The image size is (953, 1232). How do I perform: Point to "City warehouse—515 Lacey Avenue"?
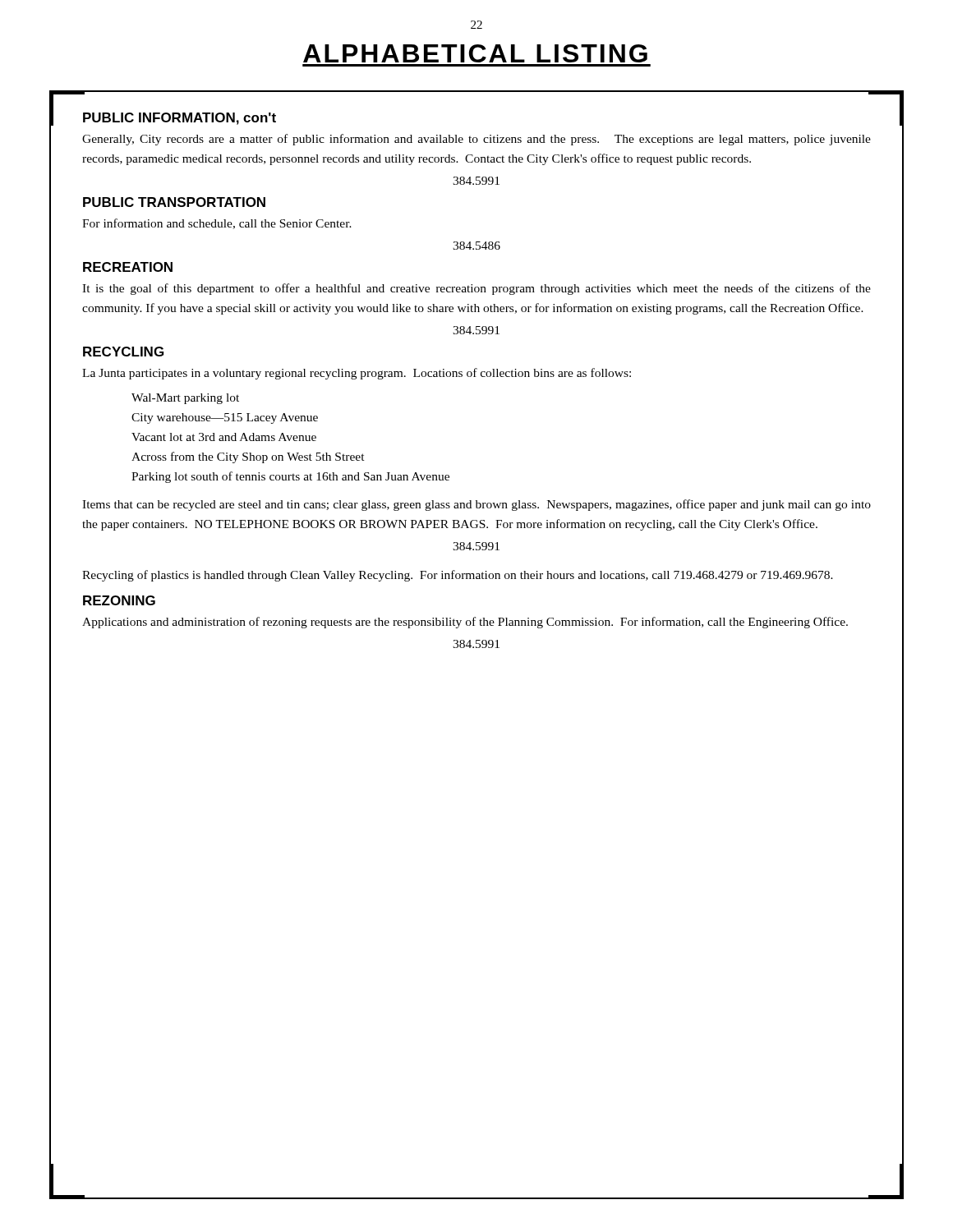(225, 417)
